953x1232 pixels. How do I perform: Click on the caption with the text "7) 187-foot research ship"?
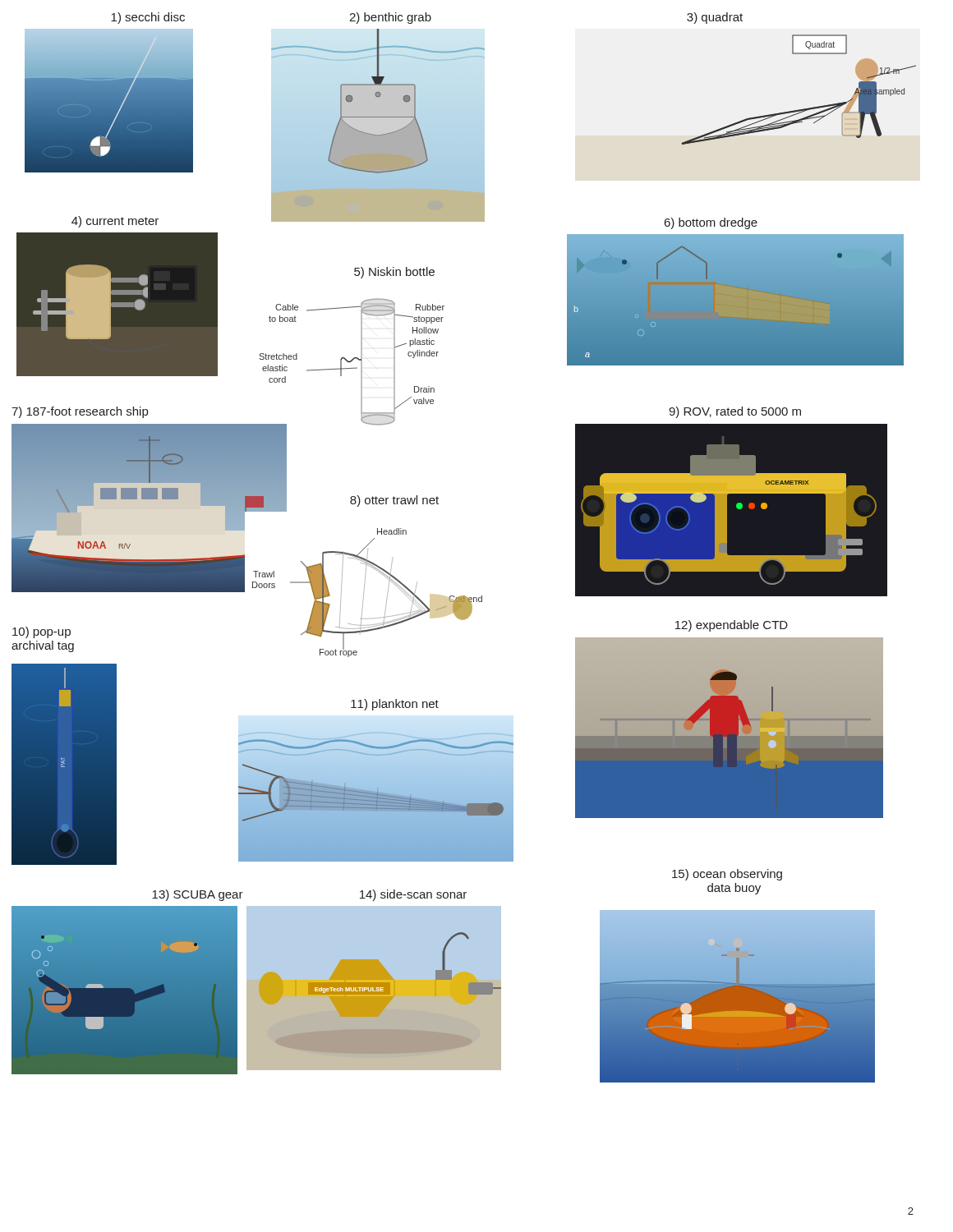pyautogui.click(x=80, y=411)
